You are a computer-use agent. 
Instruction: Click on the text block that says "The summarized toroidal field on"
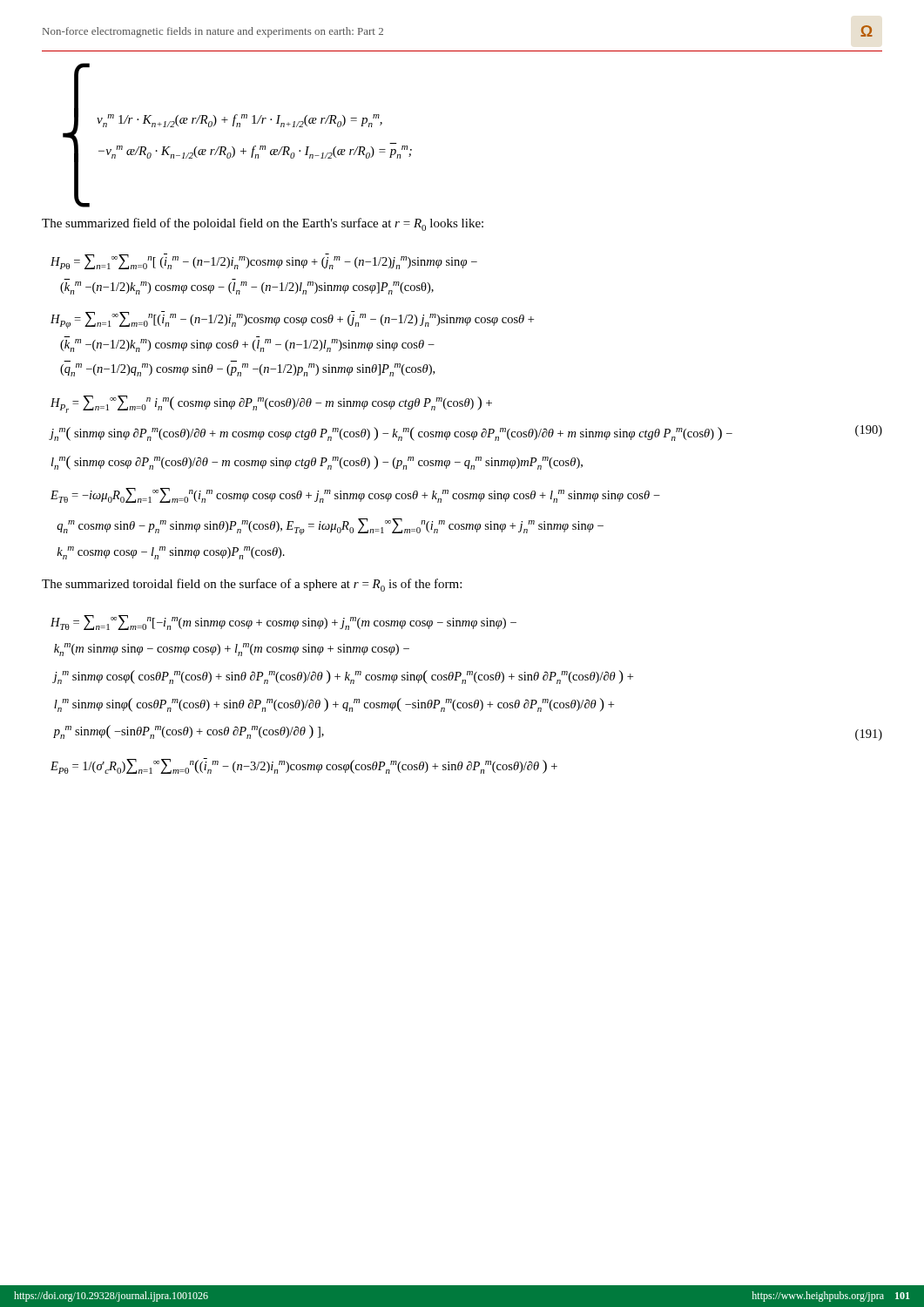252,585
